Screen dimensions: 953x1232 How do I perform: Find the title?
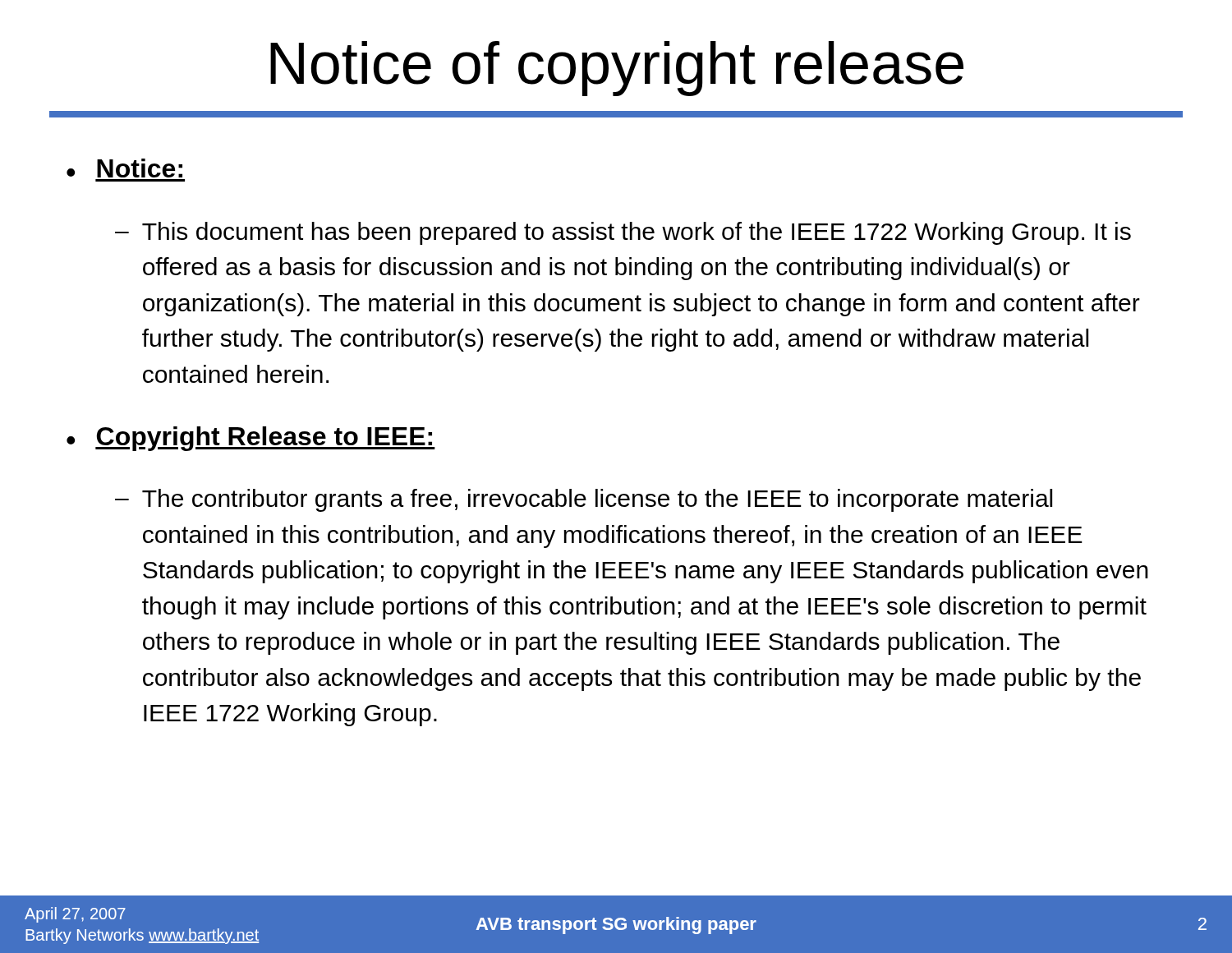616,74
